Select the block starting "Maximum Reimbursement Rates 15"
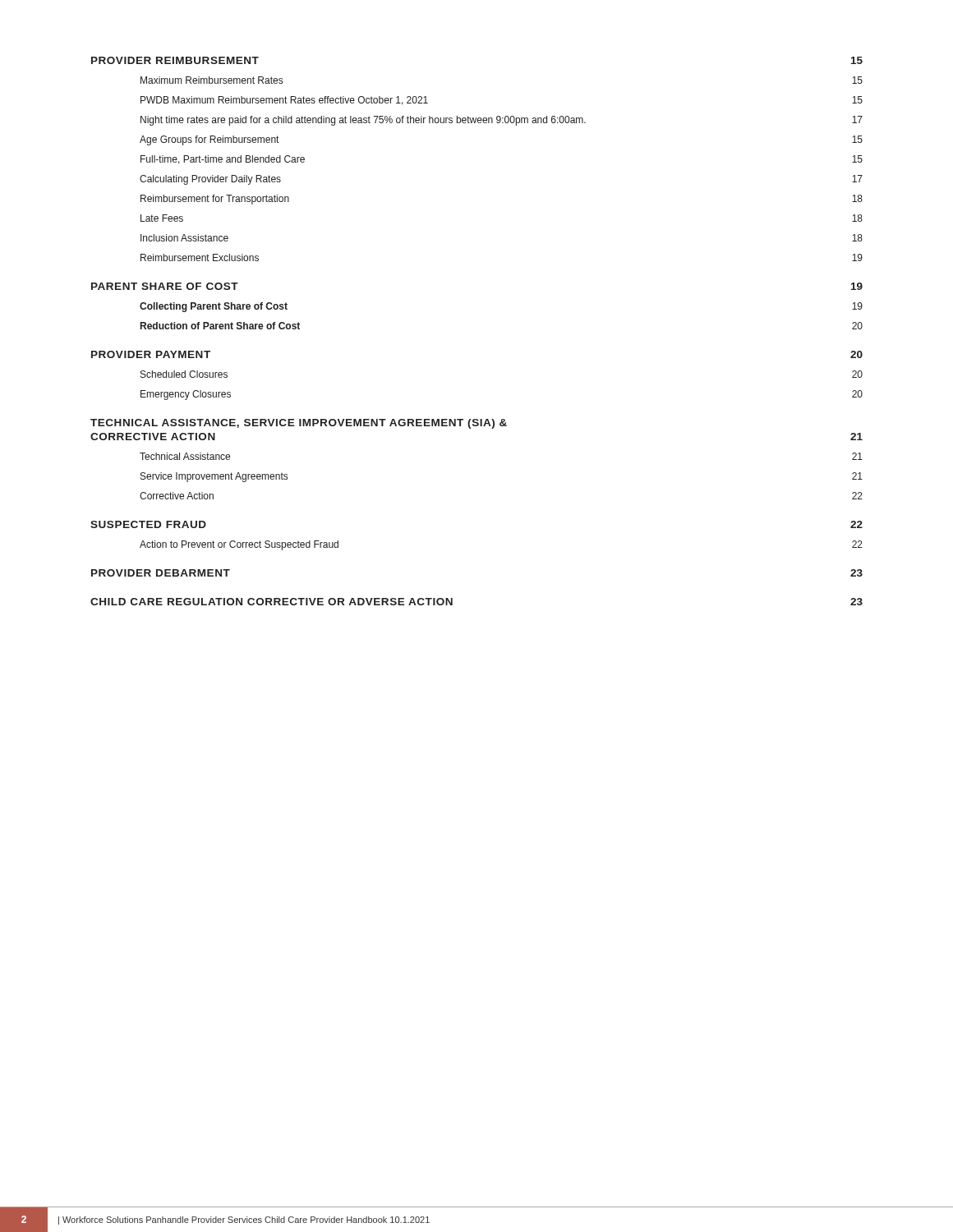 click(x=213, y=80)
